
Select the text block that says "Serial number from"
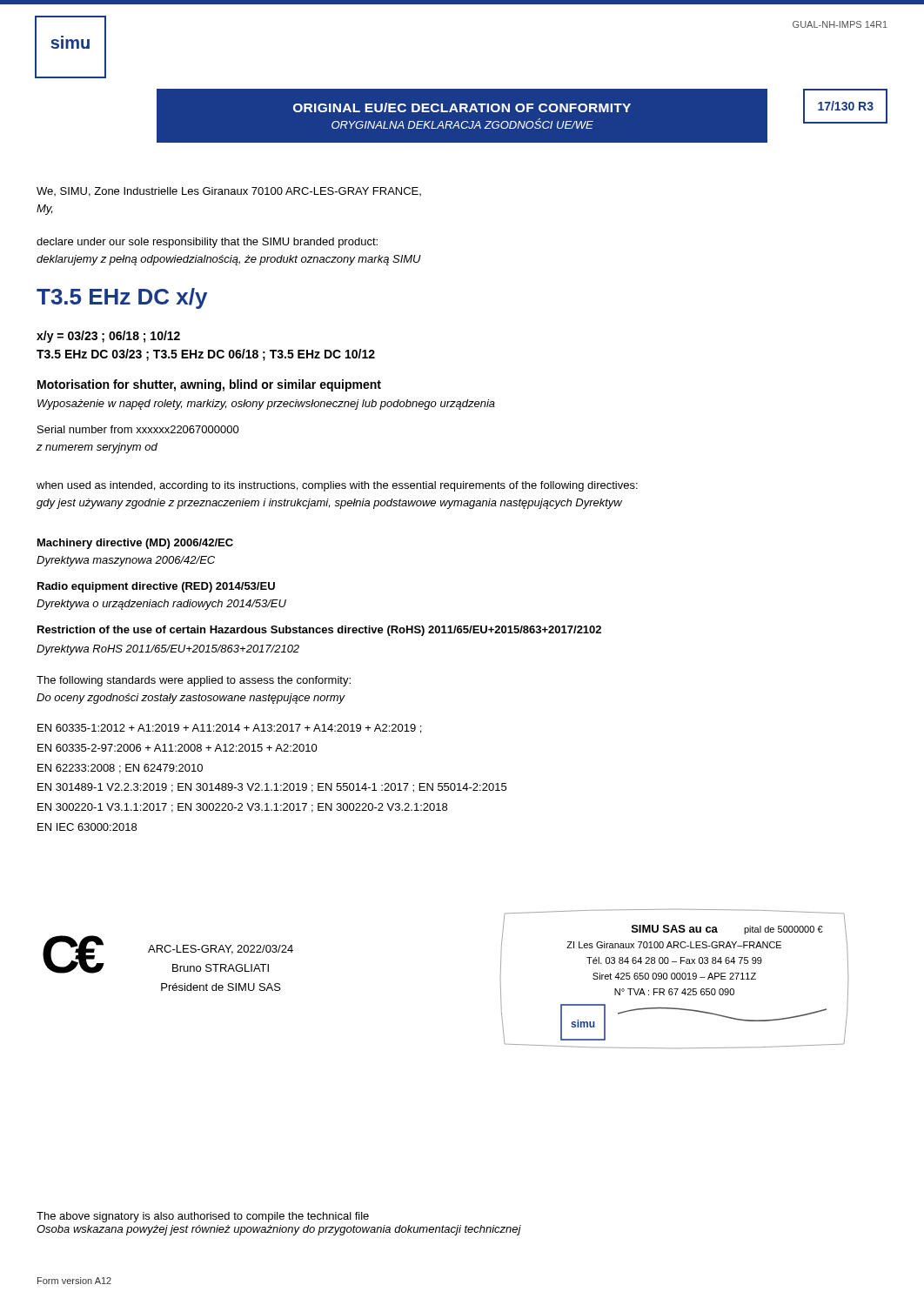138,429
